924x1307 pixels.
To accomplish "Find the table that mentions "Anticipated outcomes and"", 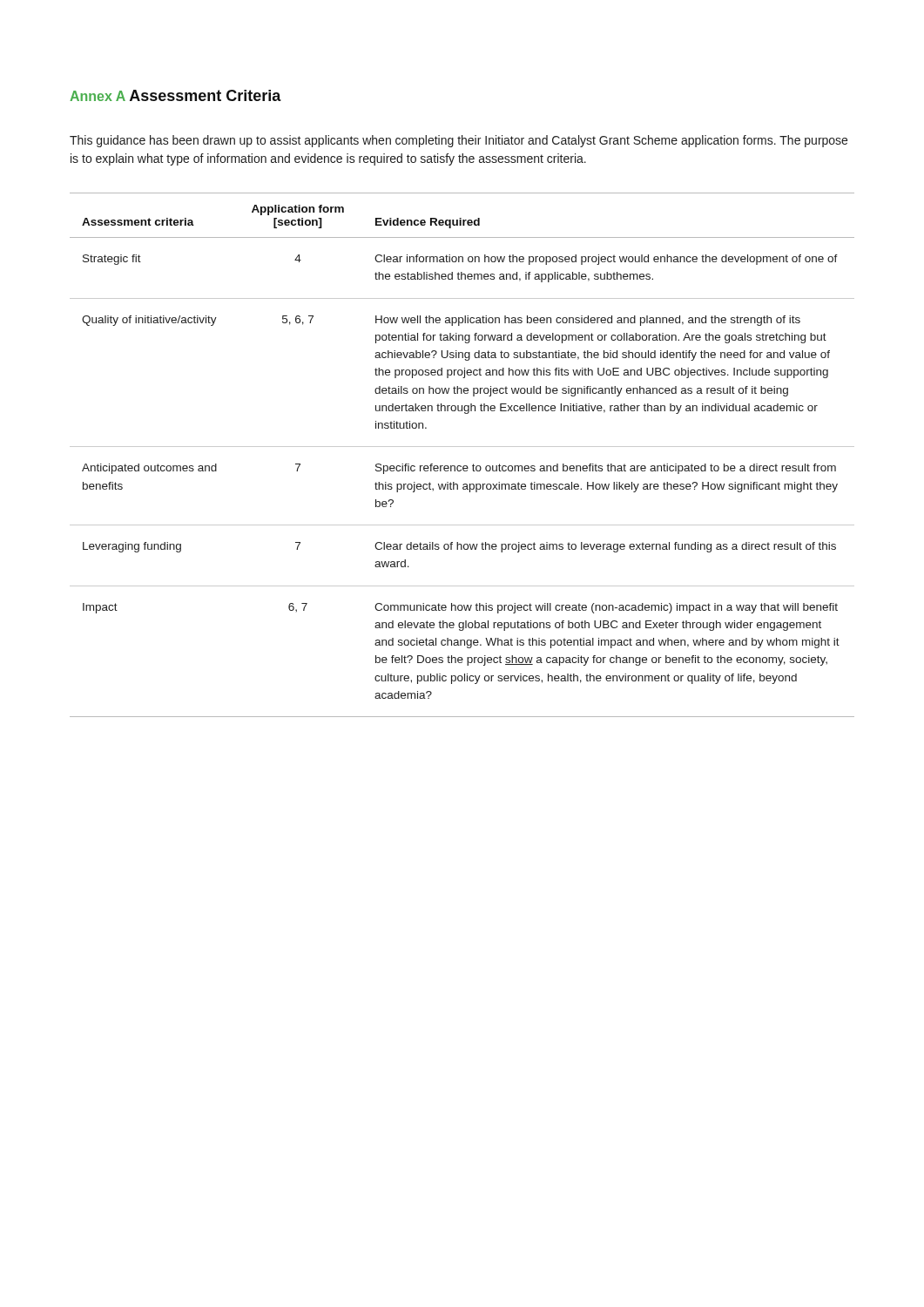I will (x=462, y=455).
